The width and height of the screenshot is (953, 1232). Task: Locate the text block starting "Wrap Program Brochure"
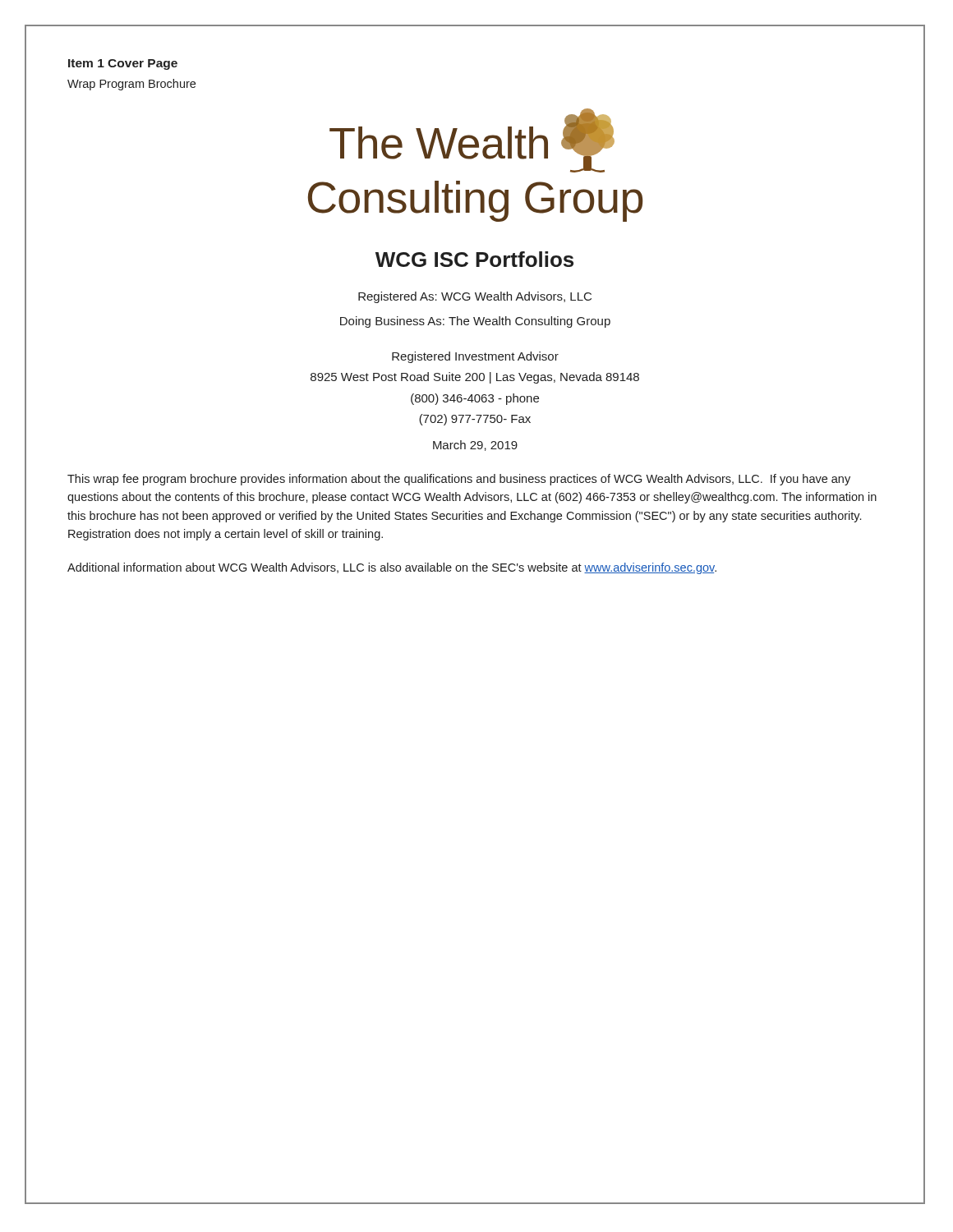[x=132, y=84]
